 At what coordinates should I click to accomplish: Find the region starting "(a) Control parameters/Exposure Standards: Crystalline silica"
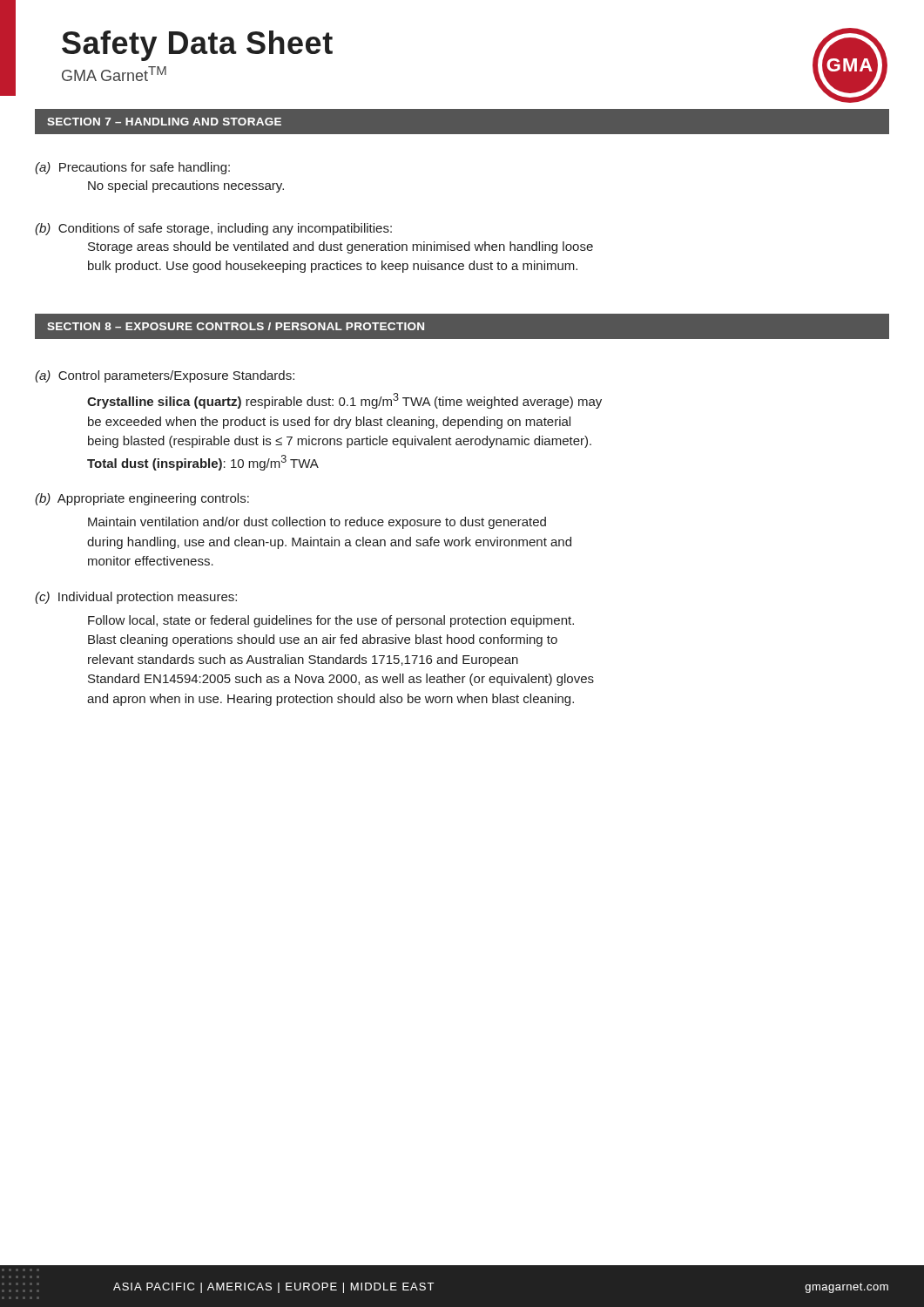(462, 420)
